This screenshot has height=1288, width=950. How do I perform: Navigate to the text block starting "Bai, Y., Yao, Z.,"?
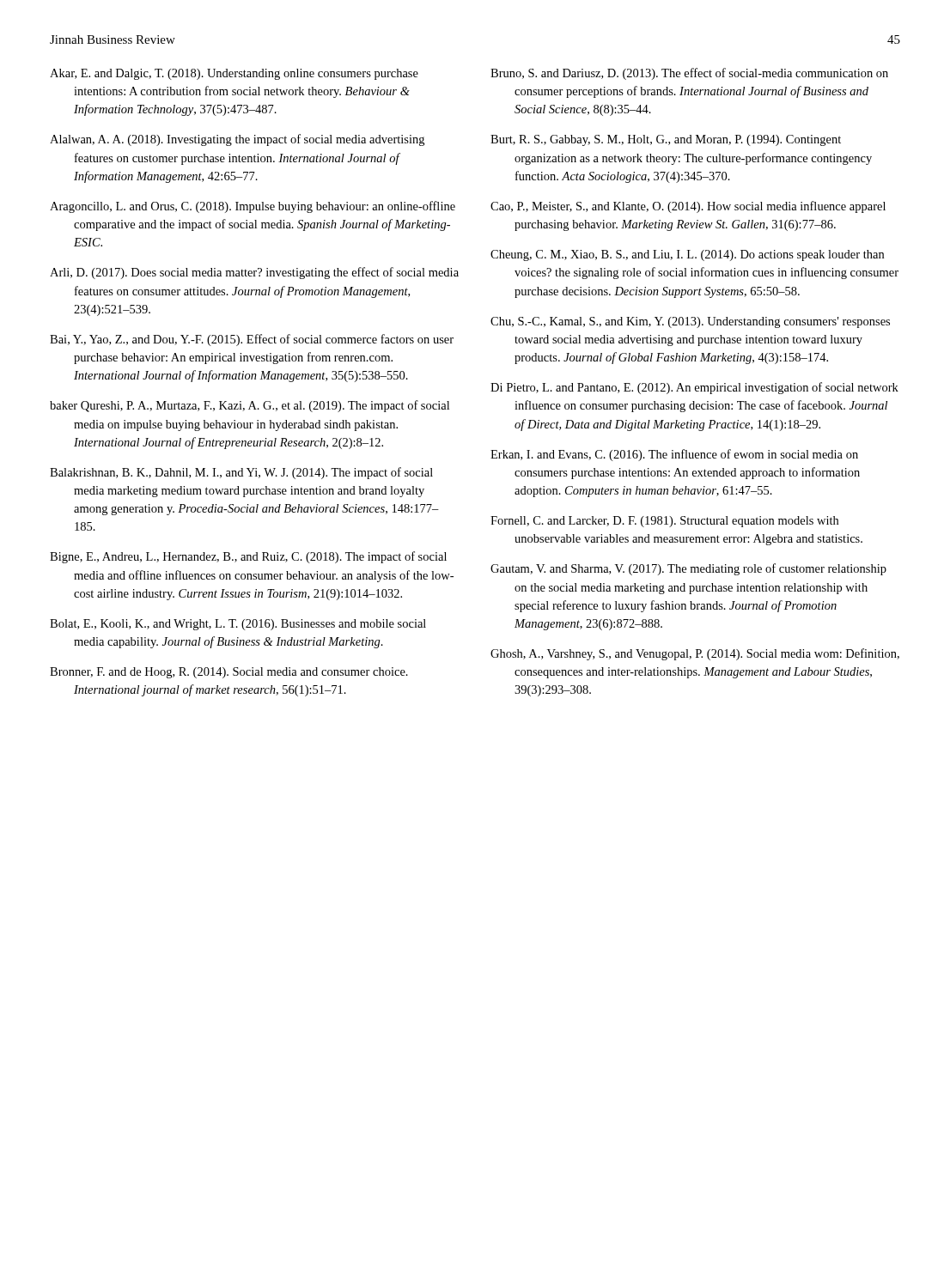click(252, 357)
